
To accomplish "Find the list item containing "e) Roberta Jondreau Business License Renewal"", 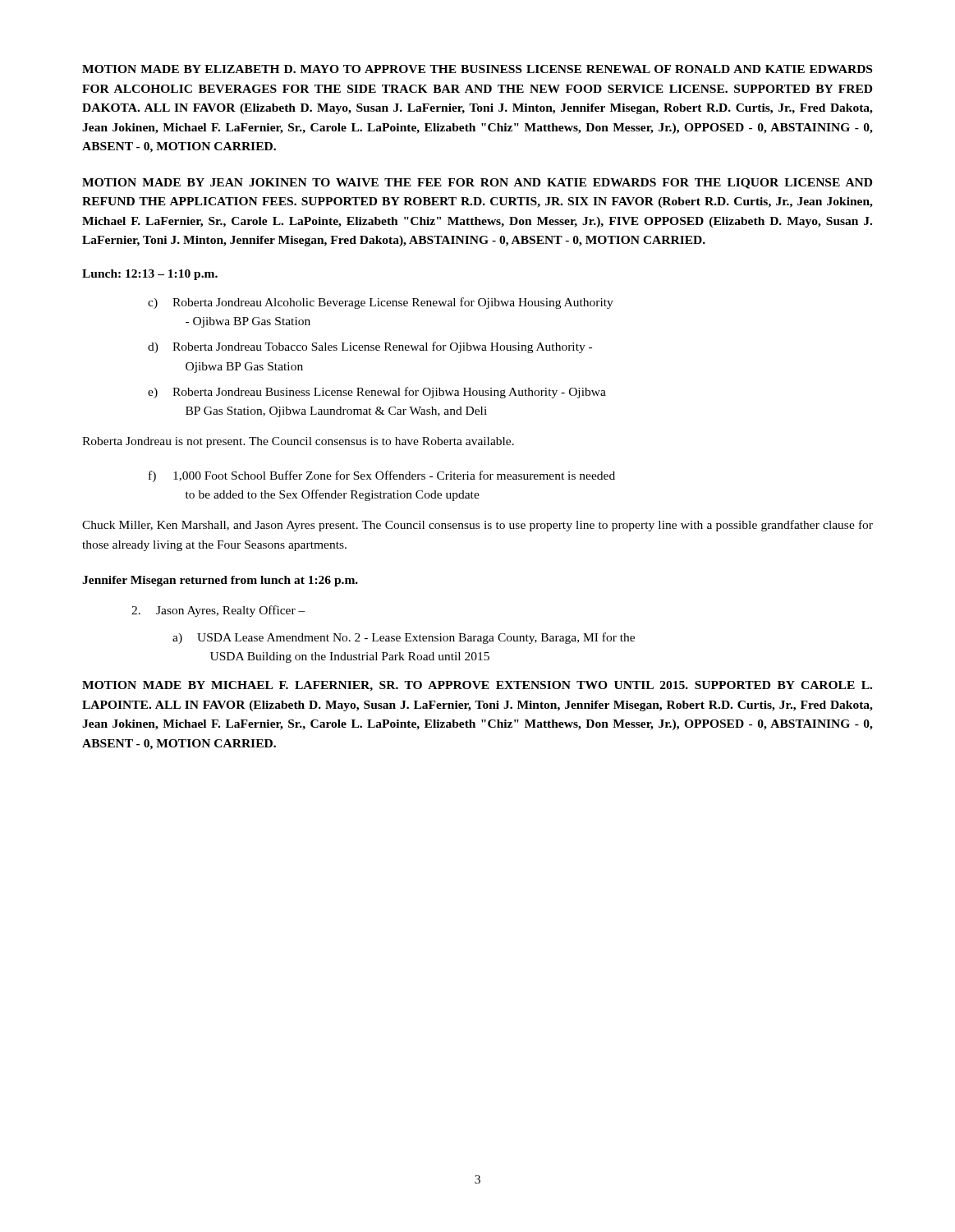I will tap(510, 401).
